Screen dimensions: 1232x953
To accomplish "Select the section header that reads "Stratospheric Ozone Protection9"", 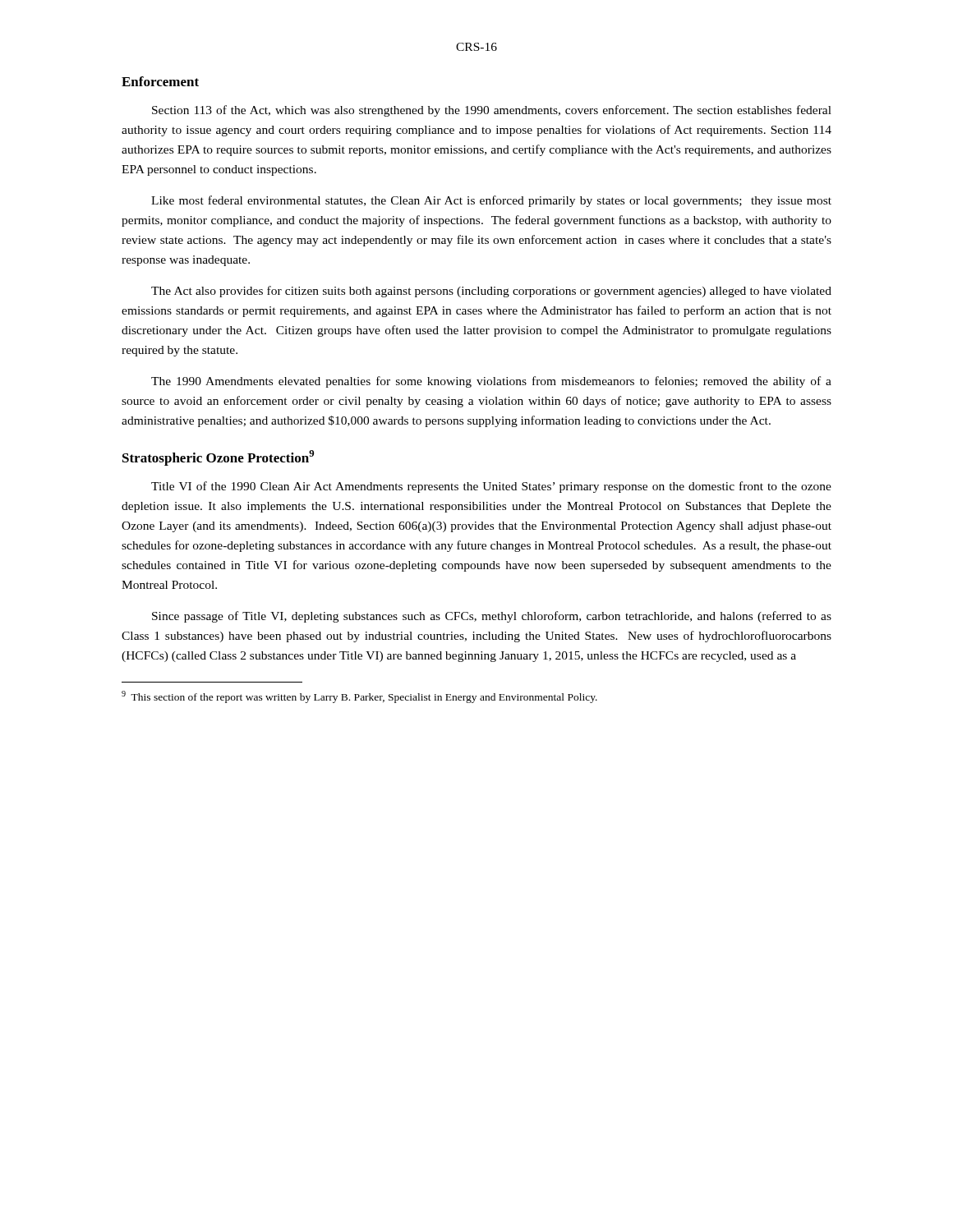I will [218, 458].
